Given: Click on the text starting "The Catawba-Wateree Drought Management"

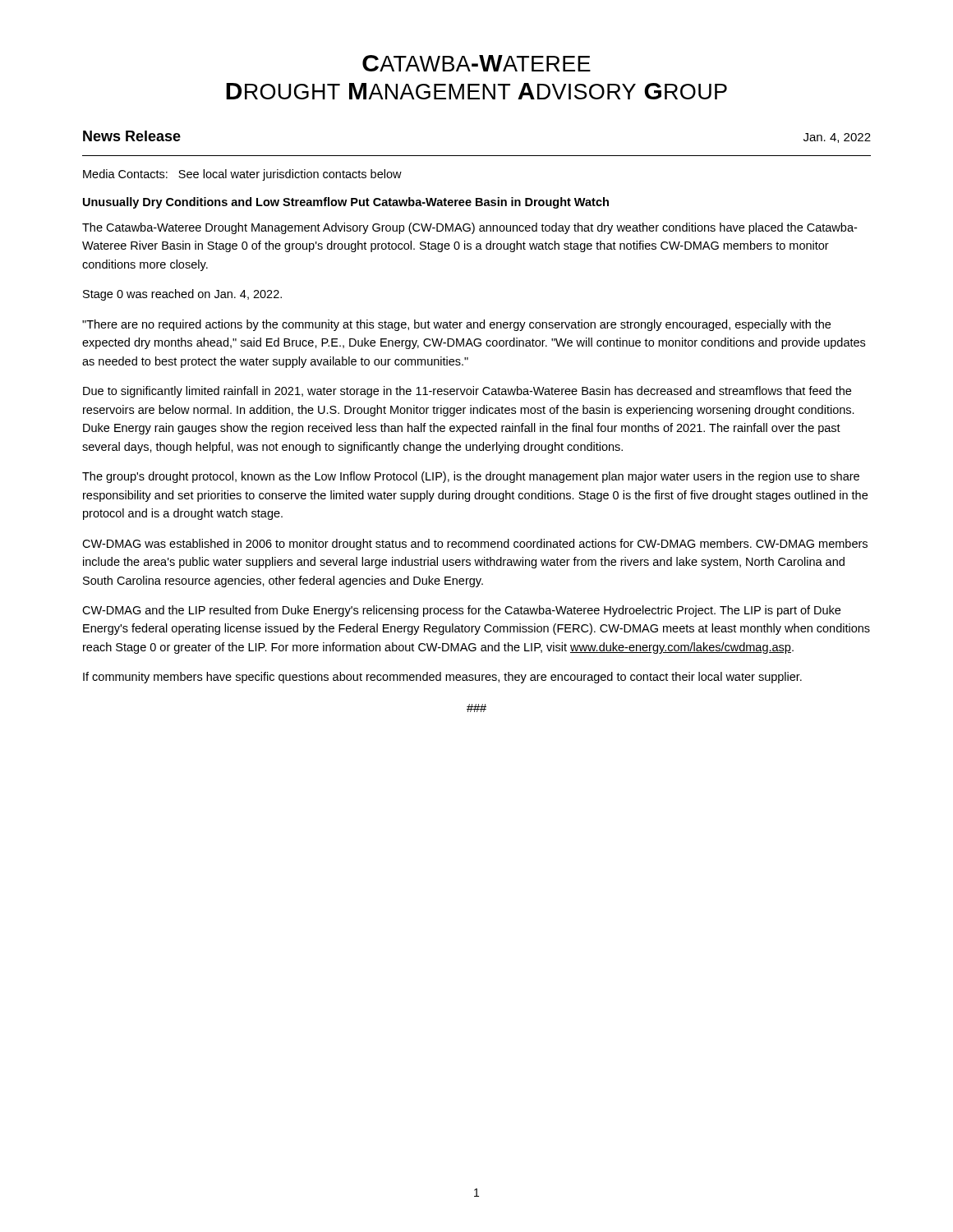Looking at the screenshot, I should click(470, 246).
